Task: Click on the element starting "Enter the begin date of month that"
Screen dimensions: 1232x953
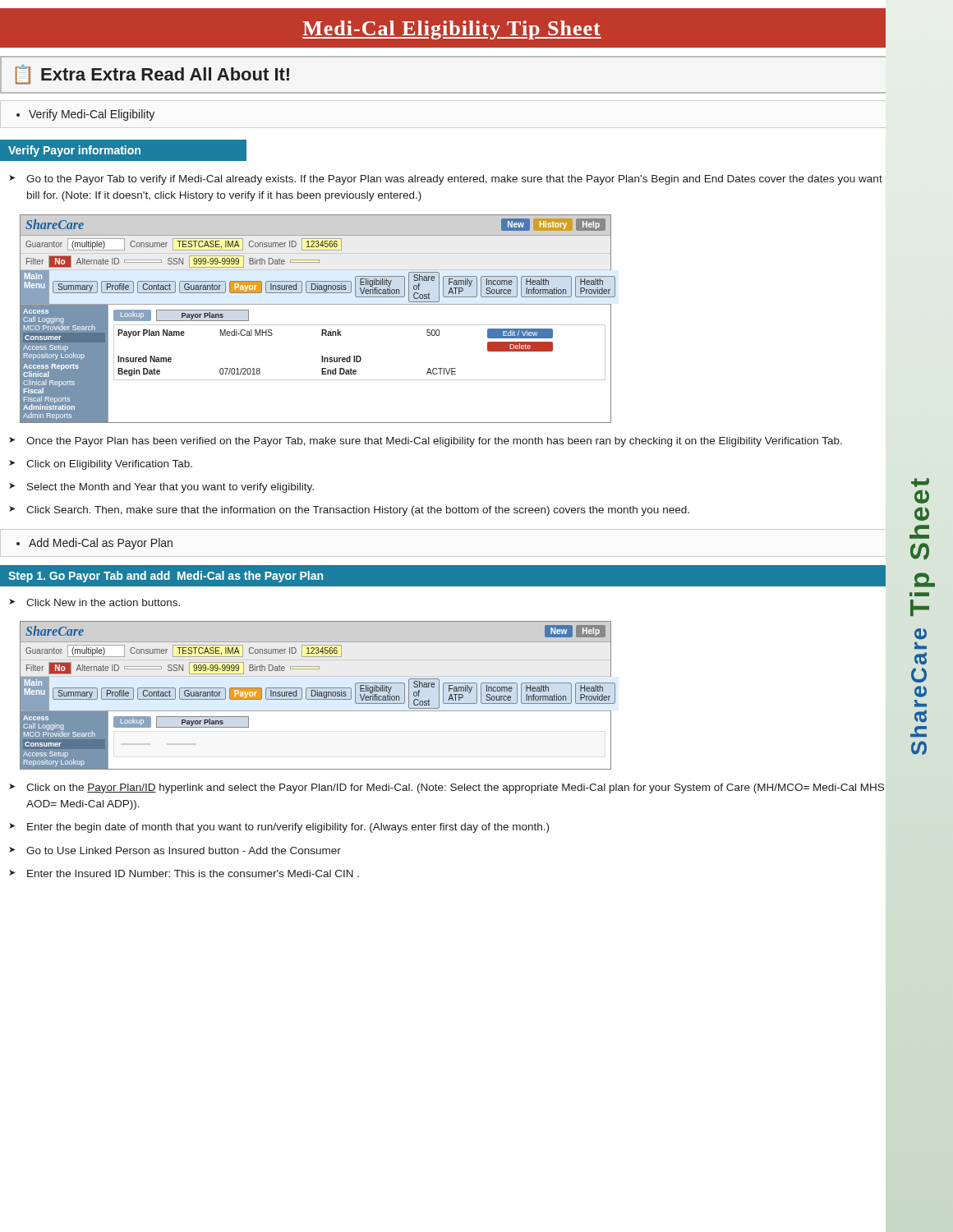Action: 288,827
